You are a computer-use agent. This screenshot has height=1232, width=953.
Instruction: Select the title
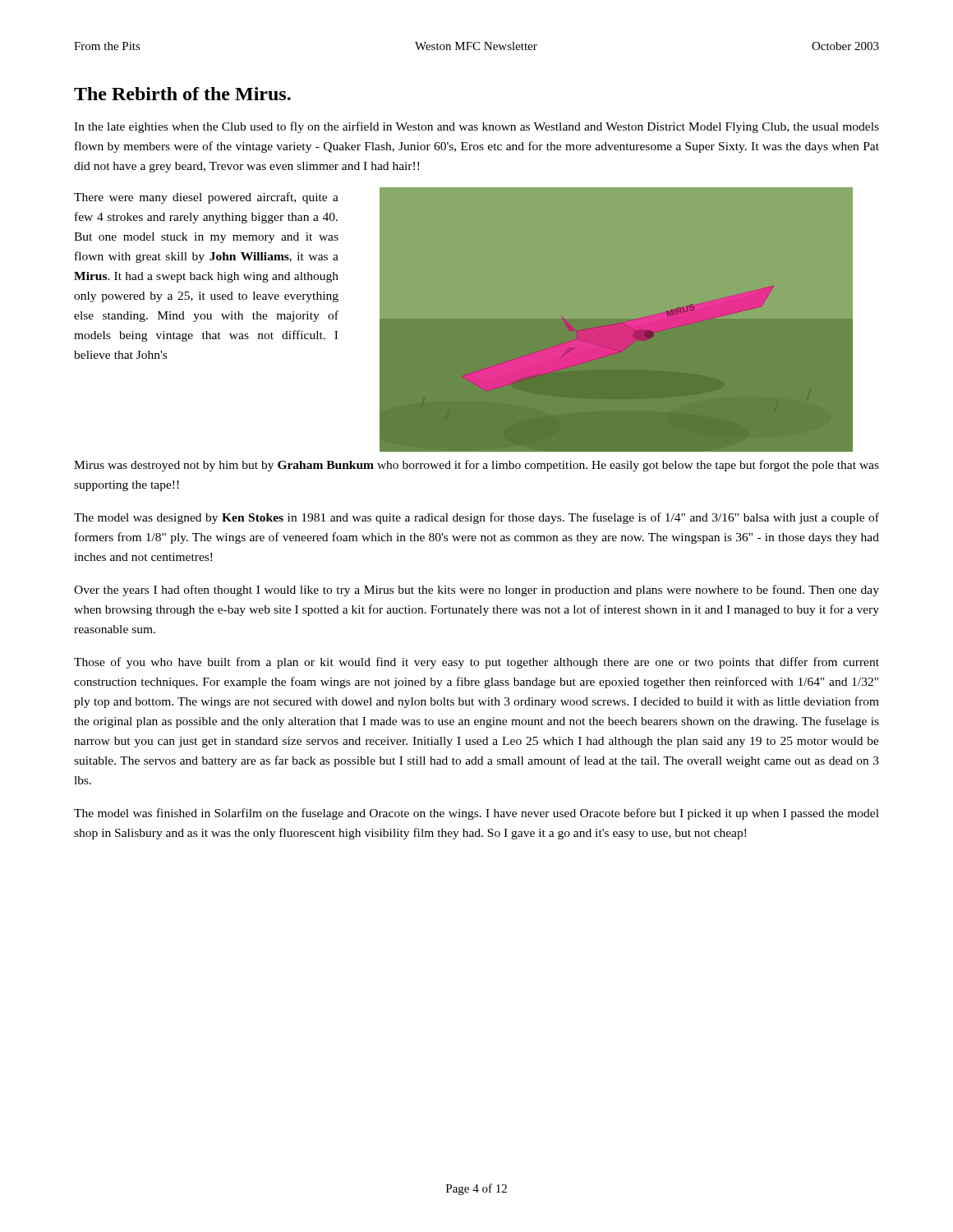pos(476,94)
